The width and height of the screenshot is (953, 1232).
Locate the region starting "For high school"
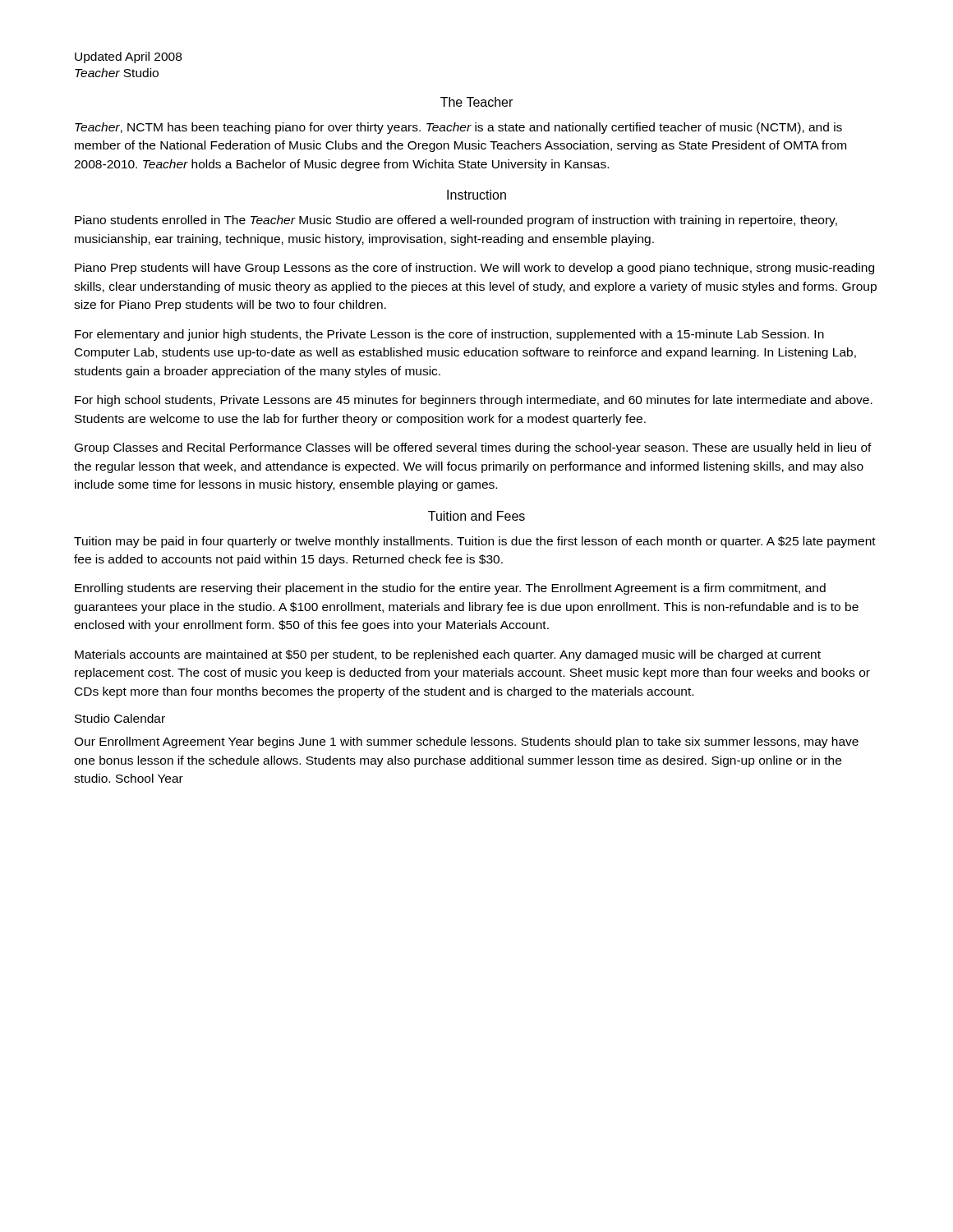click(x=474, y=409)
